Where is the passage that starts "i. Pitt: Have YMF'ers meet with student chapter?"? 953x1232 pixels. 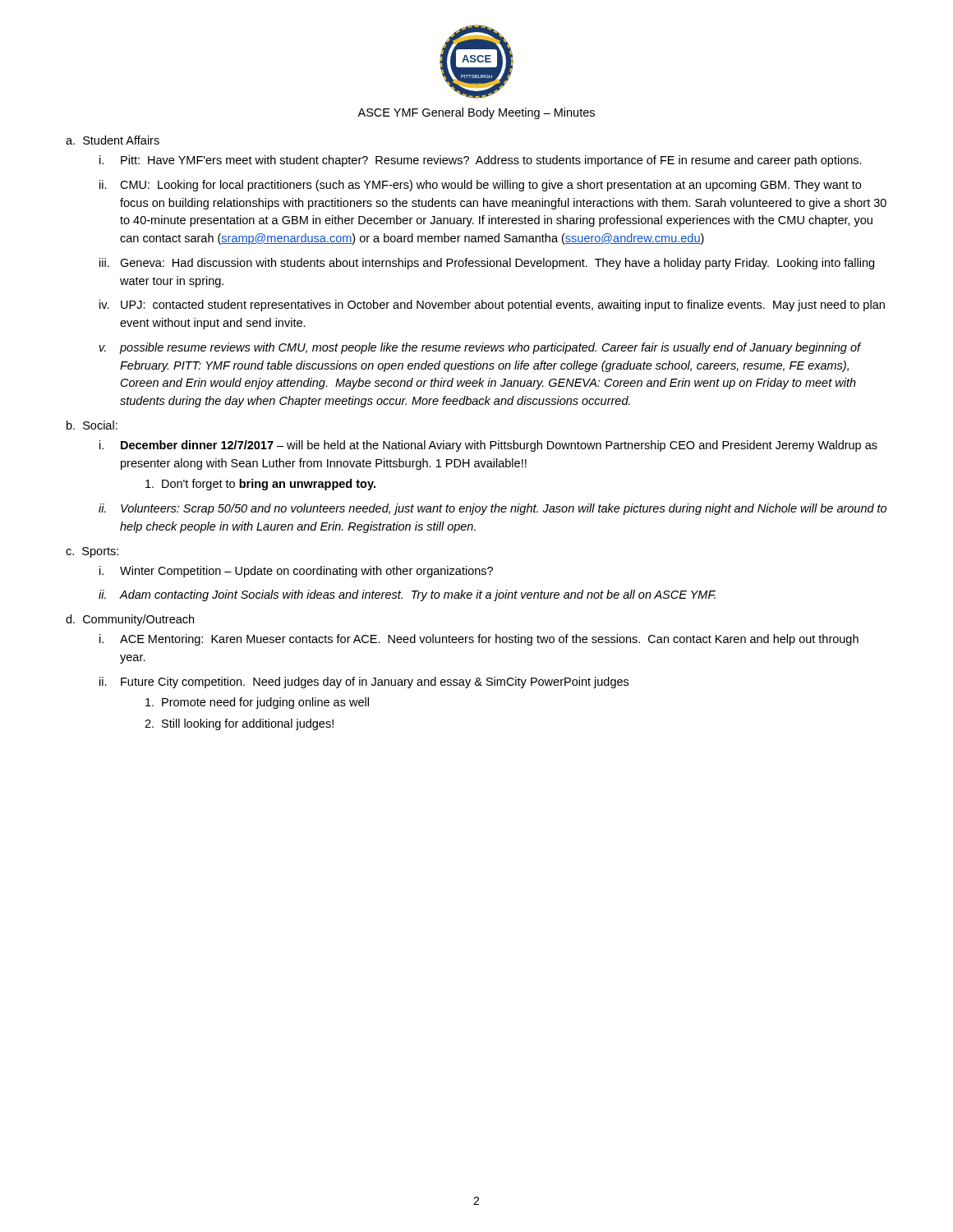pyautogui.click(x=480, y=161)
